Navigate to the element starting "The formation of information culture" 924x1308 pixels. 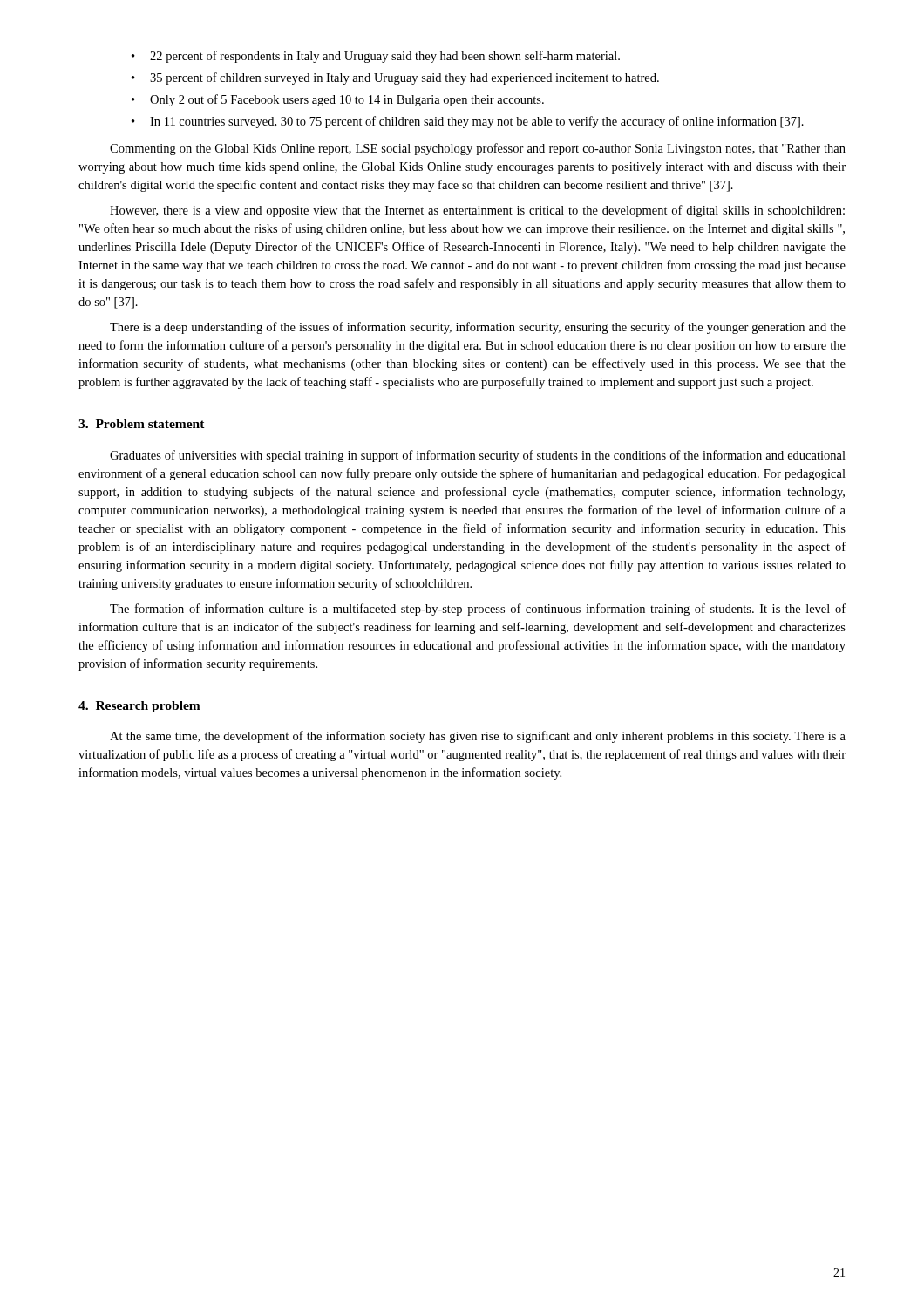(x=462, y=636)
